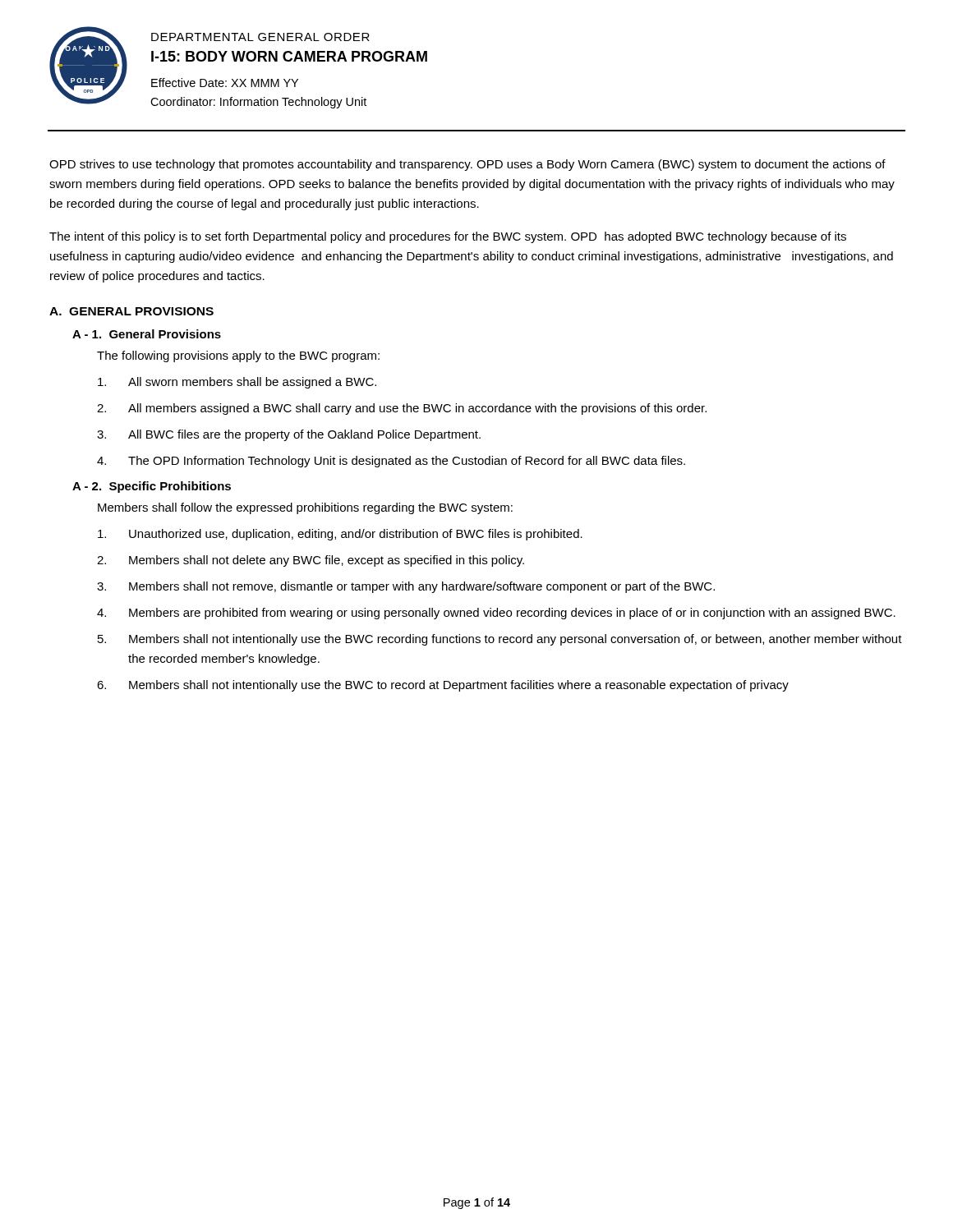
Task: Where is the passage that starts "3. Members shall"?
Action: (500, 587)
